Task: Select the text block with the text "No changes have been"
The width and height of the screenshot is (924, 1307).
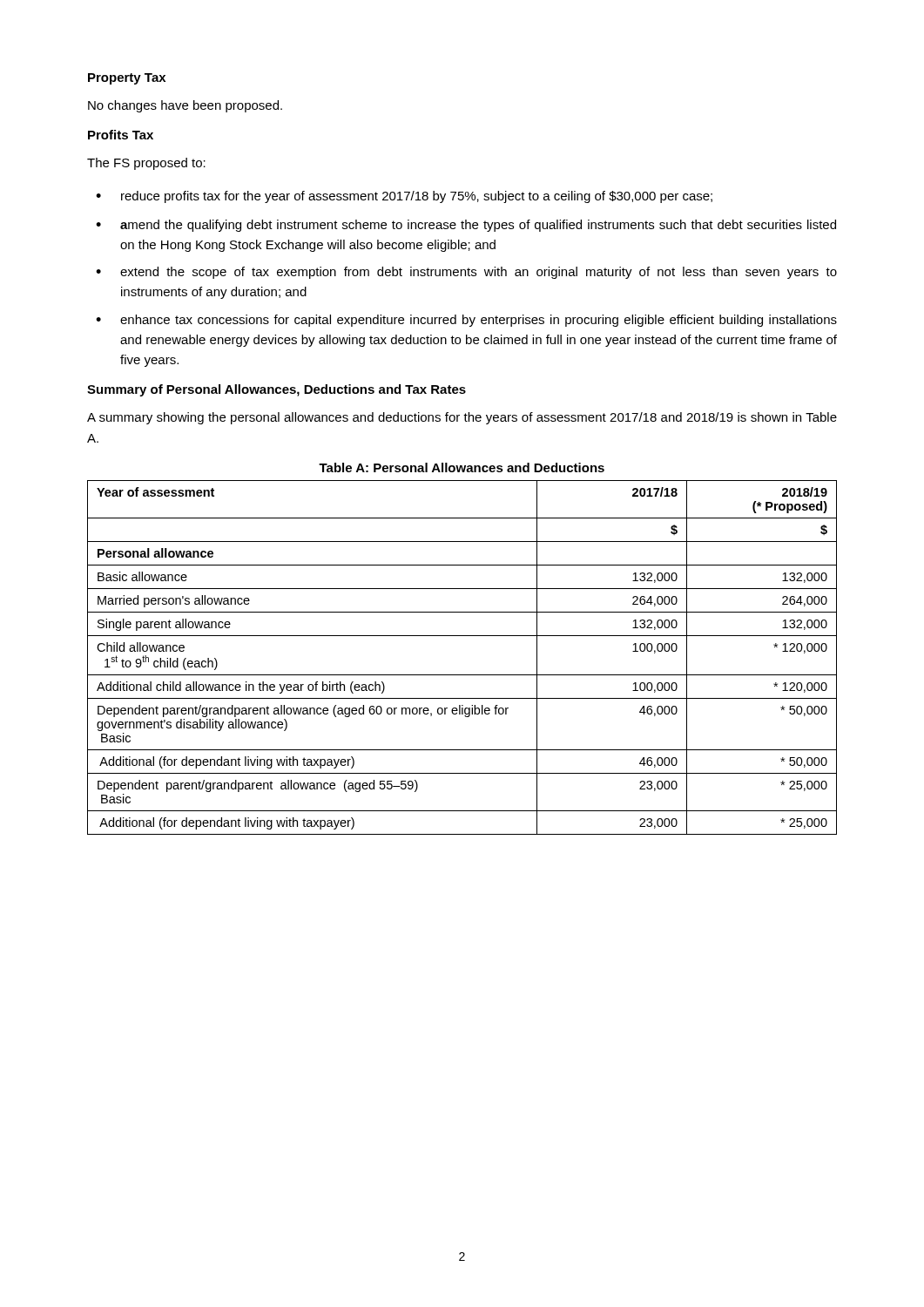Action: [x=185, y=105]
